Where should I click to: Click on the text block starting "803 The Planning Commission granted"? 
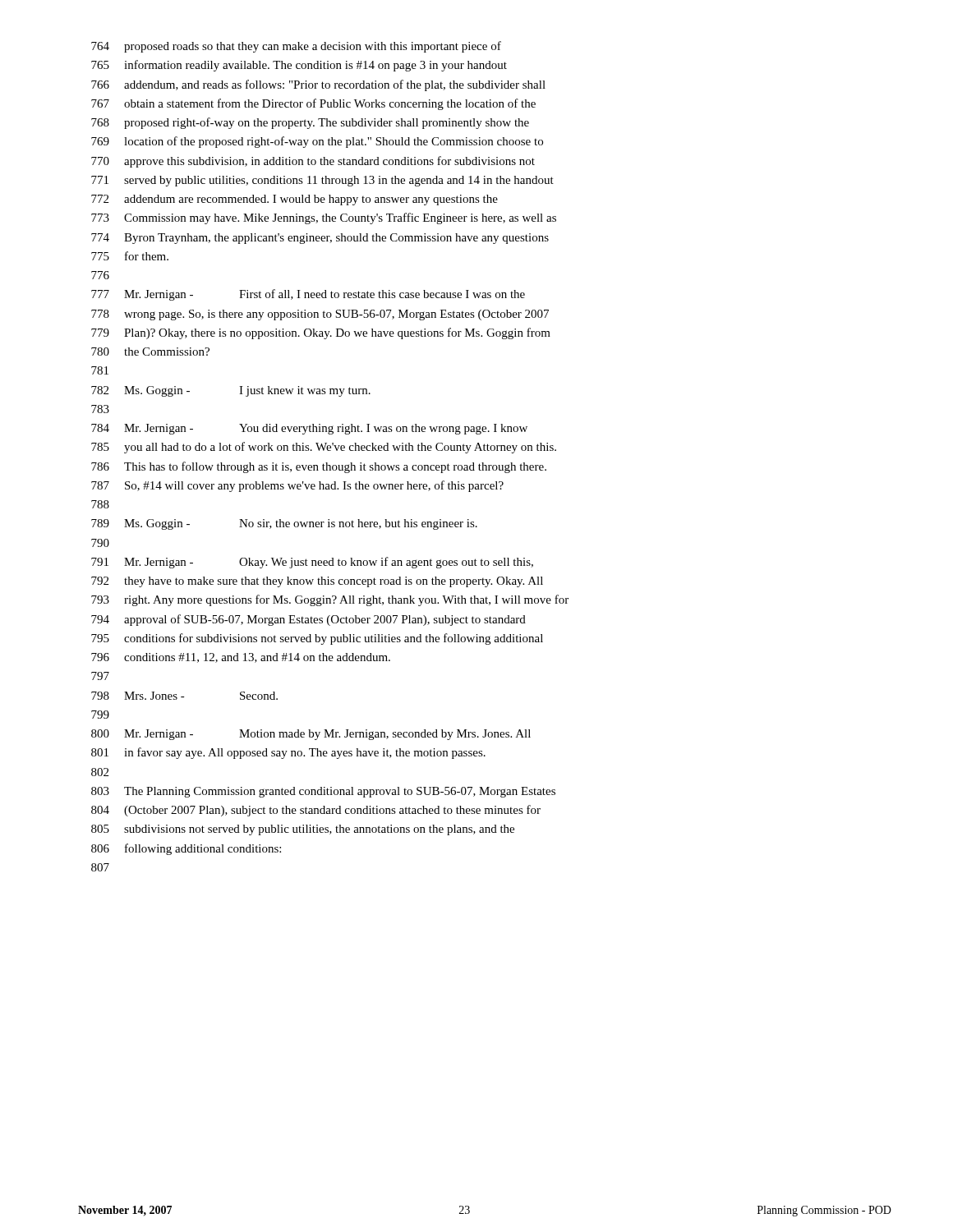pos(485,820)
